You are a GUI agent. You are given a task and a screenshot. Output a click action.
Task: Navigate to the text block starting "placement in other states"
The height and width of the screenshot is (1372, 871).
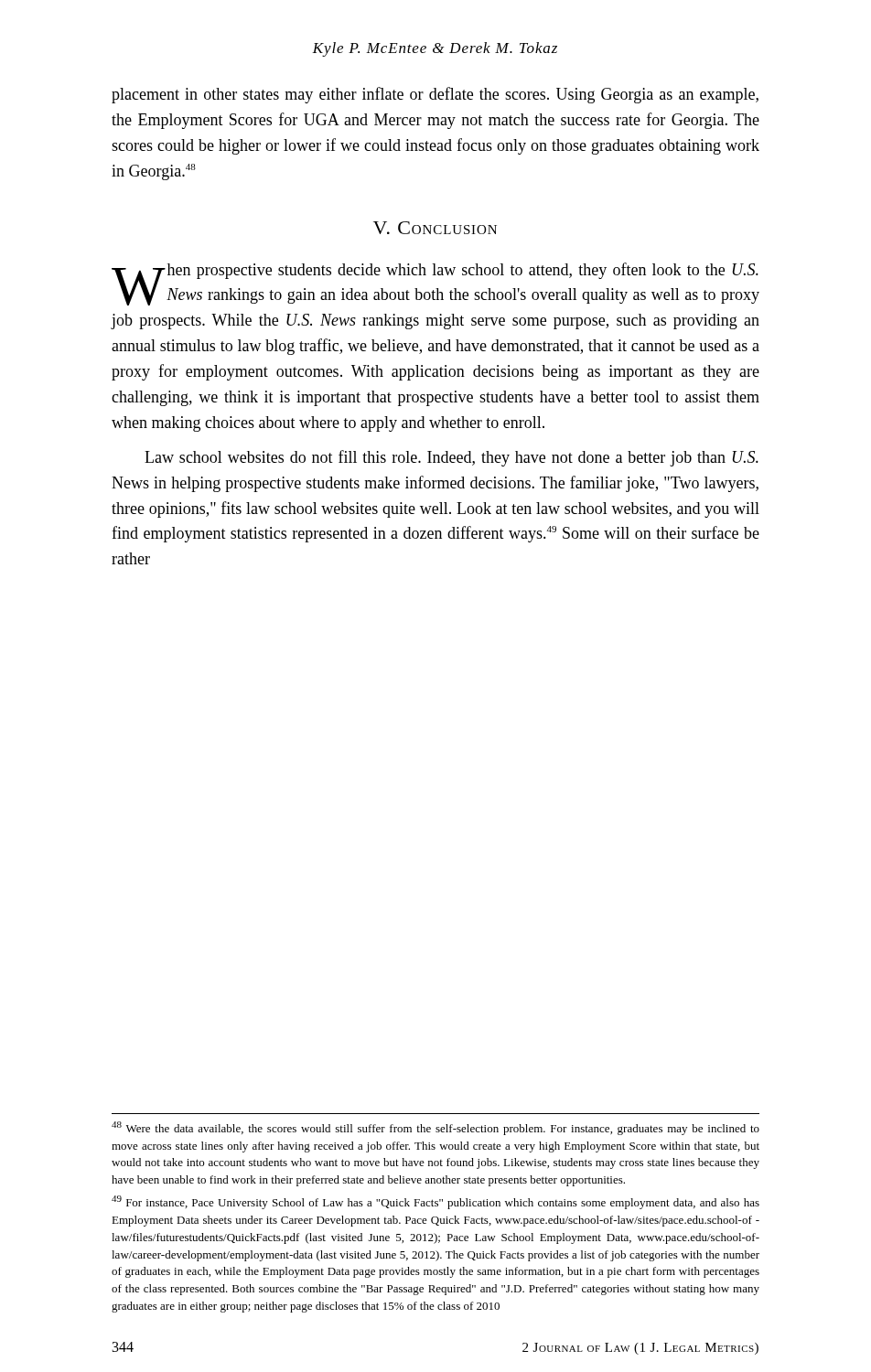click(436, 132)
